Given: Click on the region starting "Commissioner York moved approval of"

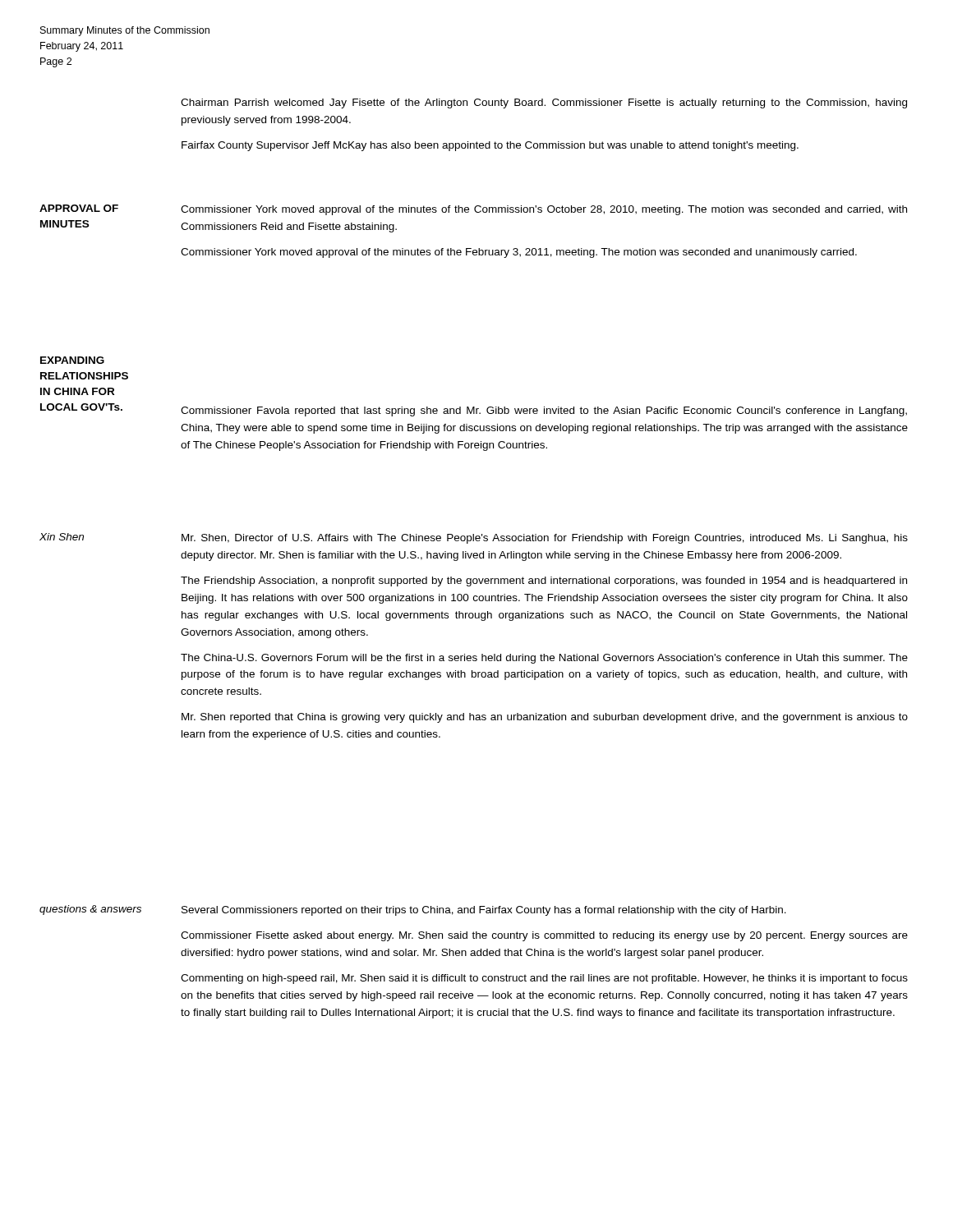Looking at the screenshot, I should point(544,210).
